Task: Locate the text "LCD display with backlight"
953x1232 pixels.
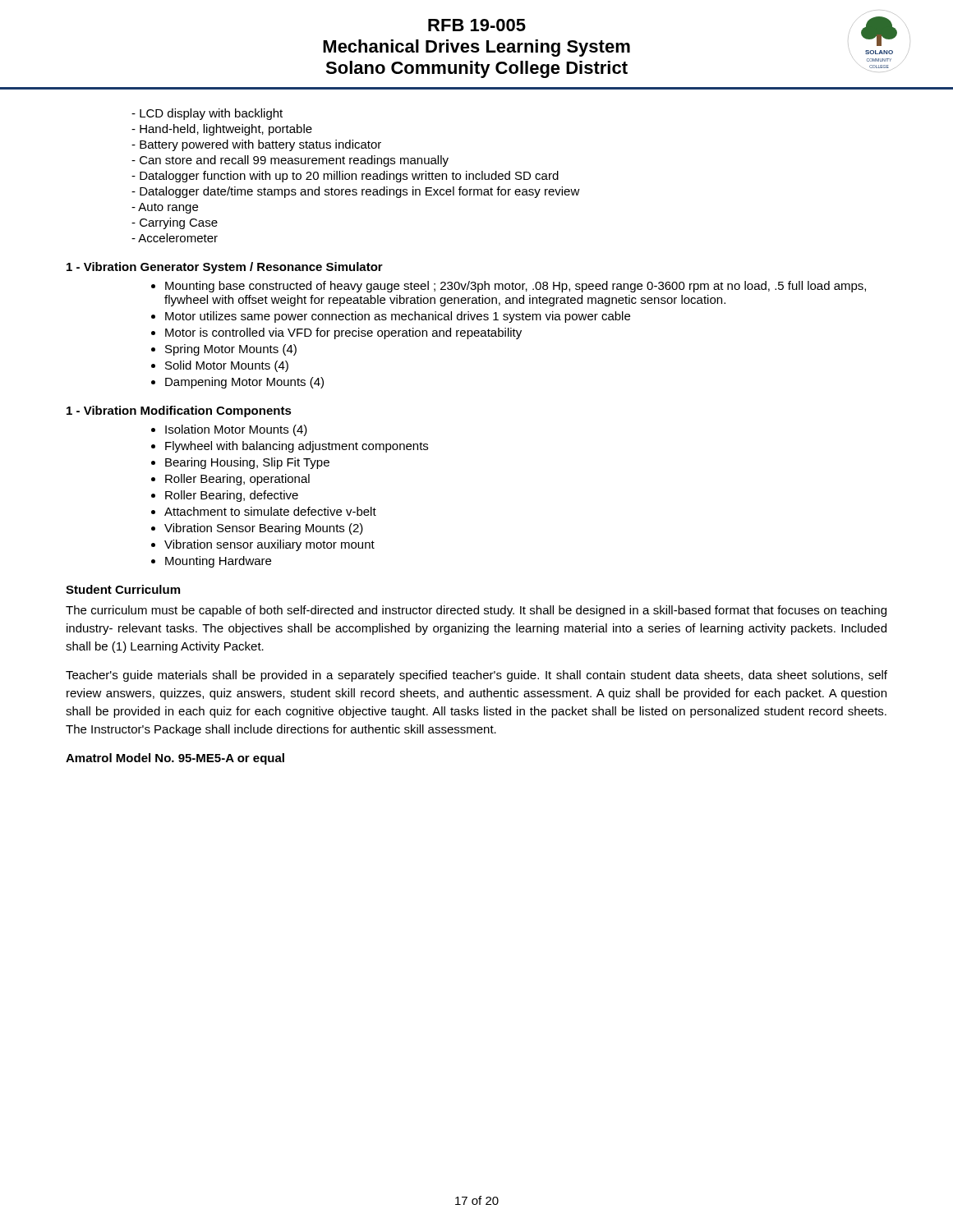Action: [x=211, y=113]
